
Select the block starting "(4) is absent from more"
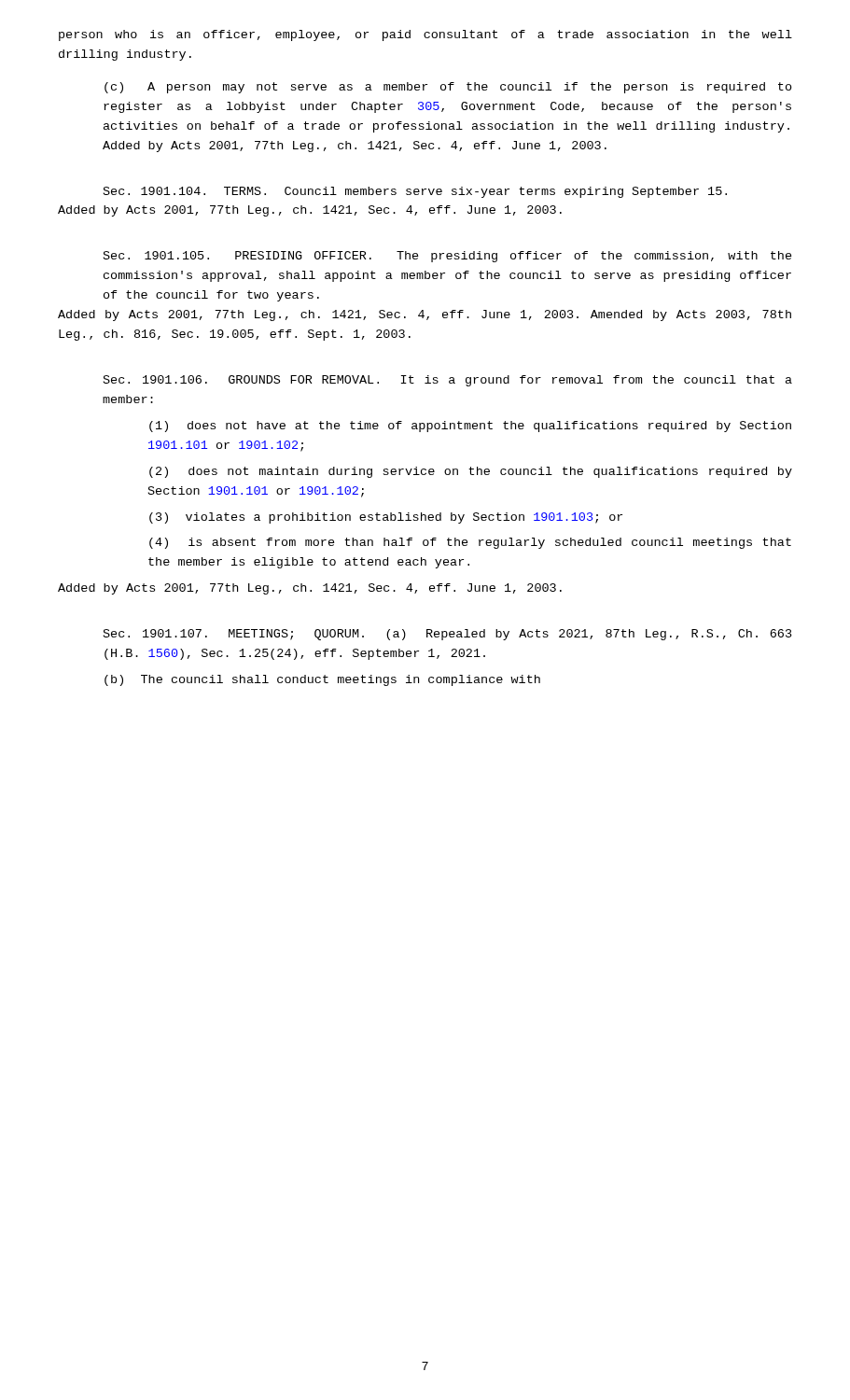(470, 554)
